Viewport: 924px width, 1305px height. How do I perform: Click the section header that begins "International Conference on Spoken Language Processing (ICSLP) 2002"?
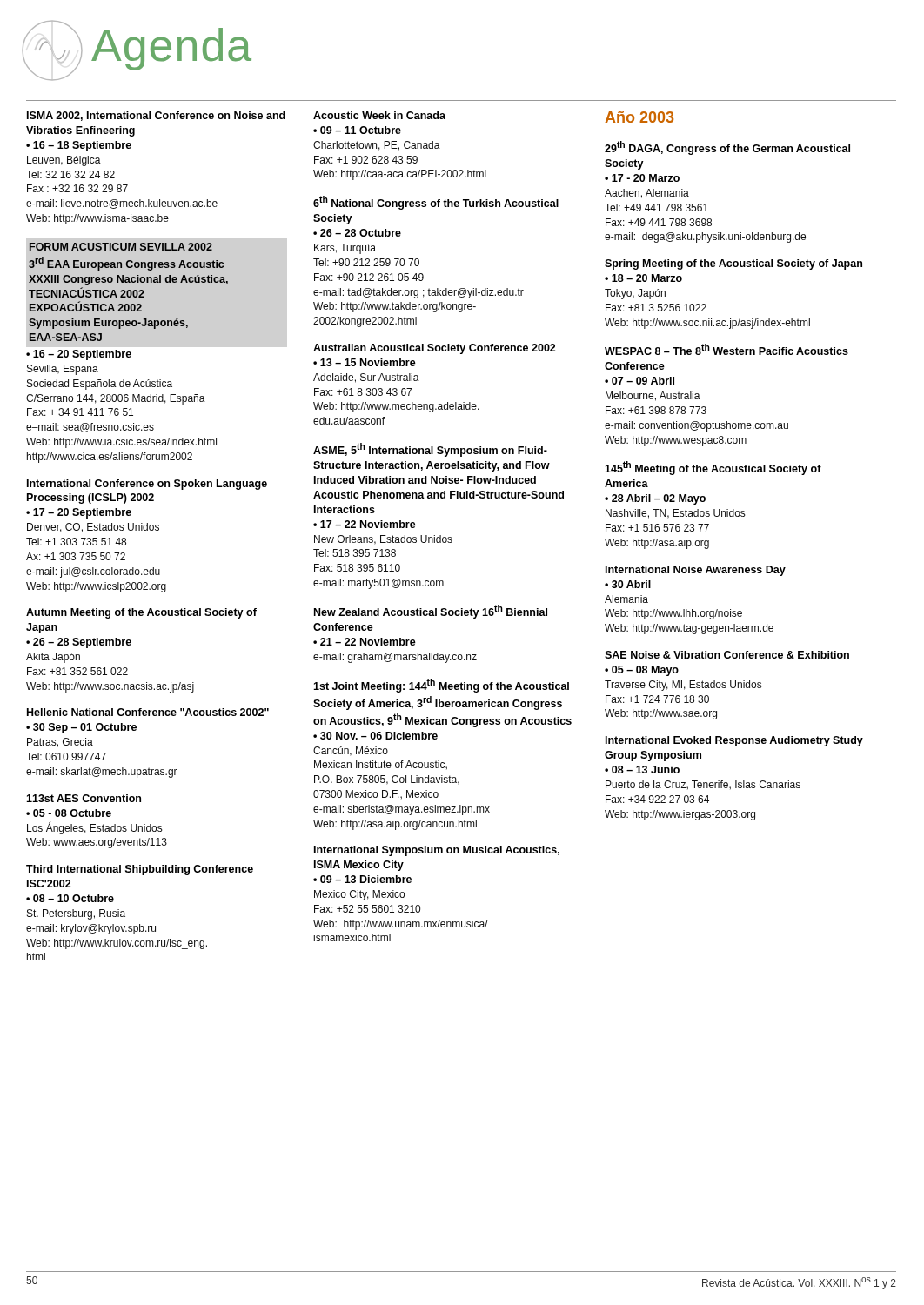157,535
